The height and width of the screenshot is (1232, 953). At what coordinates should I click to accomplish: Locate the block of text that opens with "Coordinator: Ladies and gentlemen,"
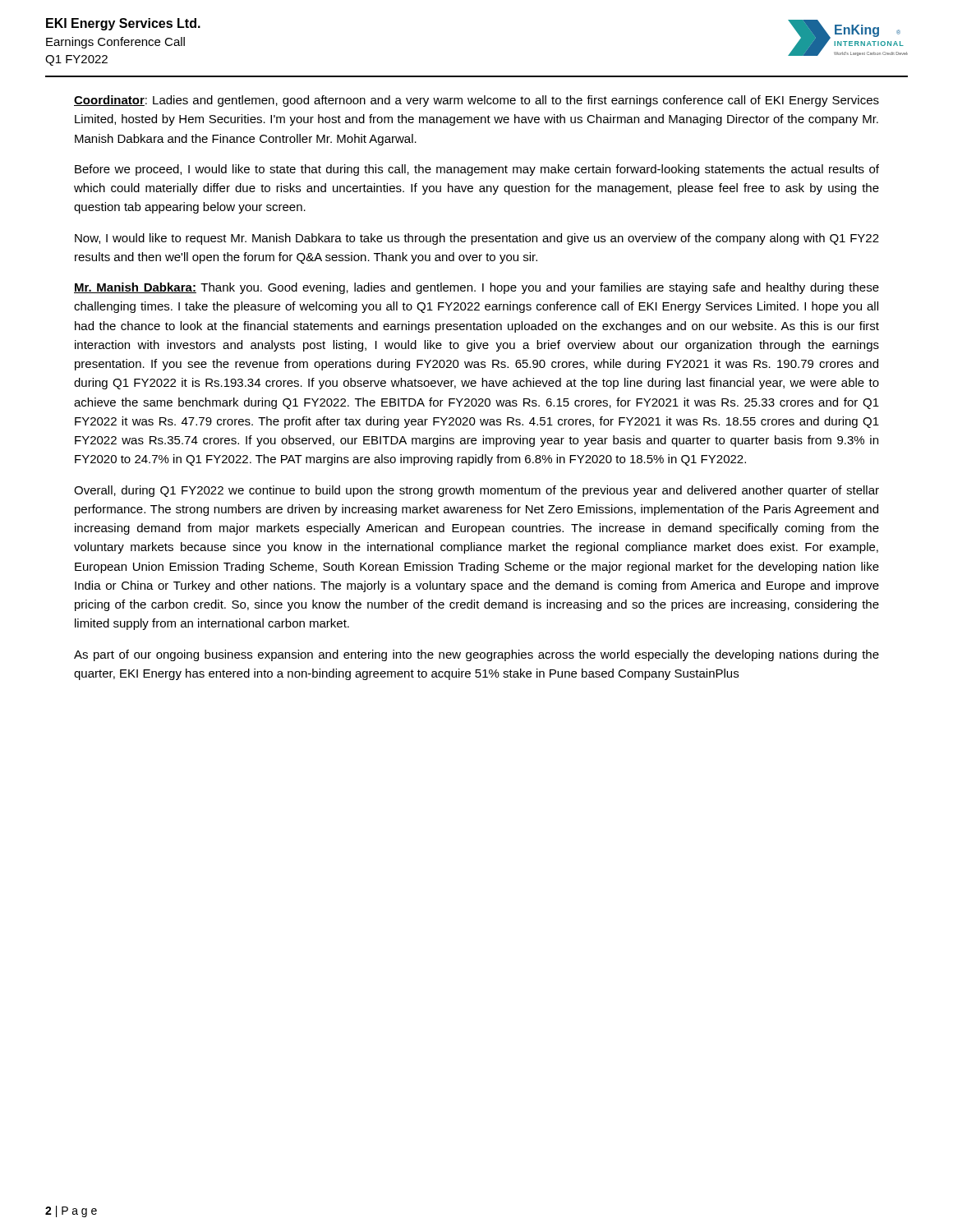click(x=476, y=119)
